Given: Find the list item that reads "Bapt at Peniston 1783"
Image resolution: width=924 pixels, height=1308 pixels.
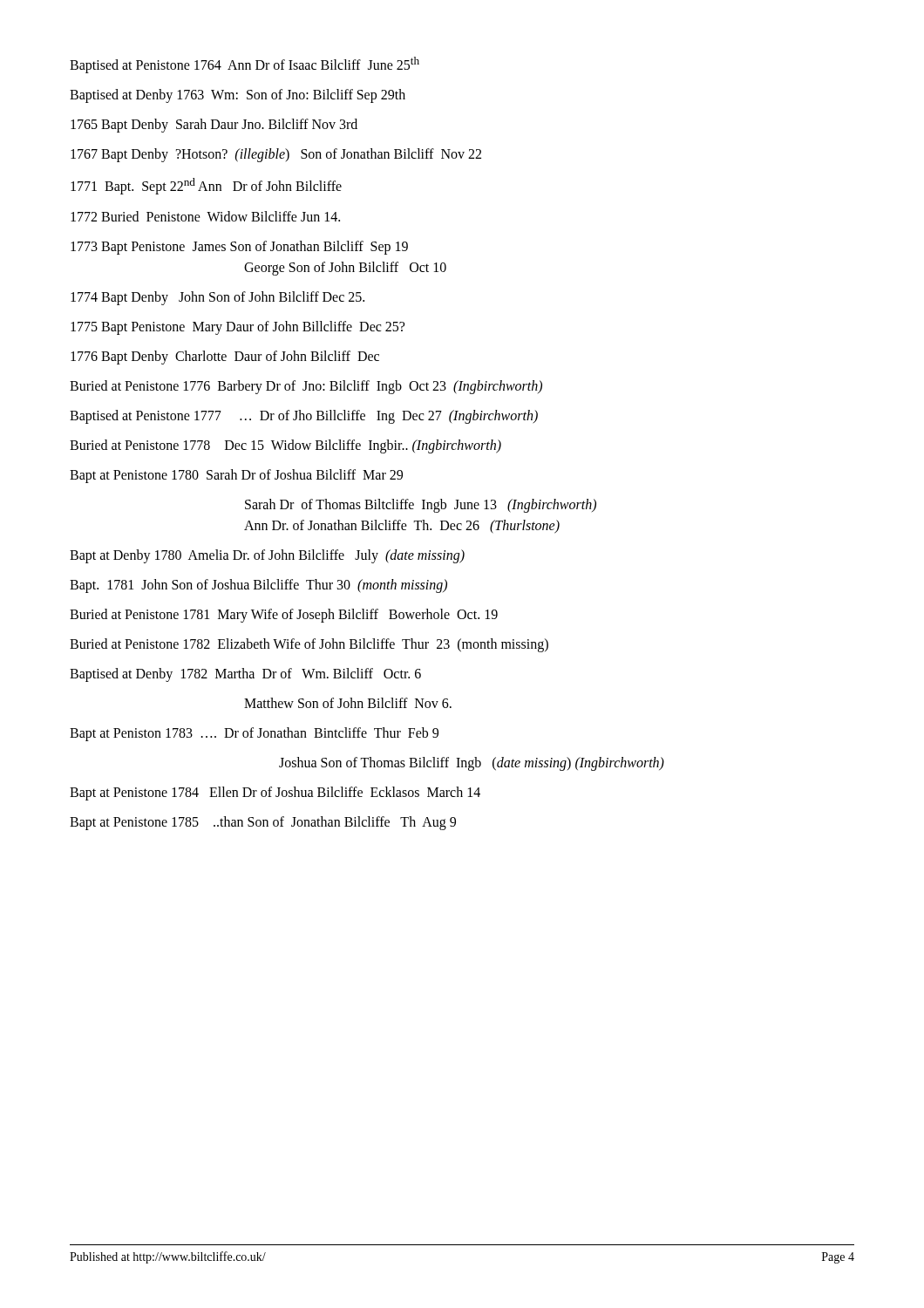Looking at the screenshot, I should (254, 733).
